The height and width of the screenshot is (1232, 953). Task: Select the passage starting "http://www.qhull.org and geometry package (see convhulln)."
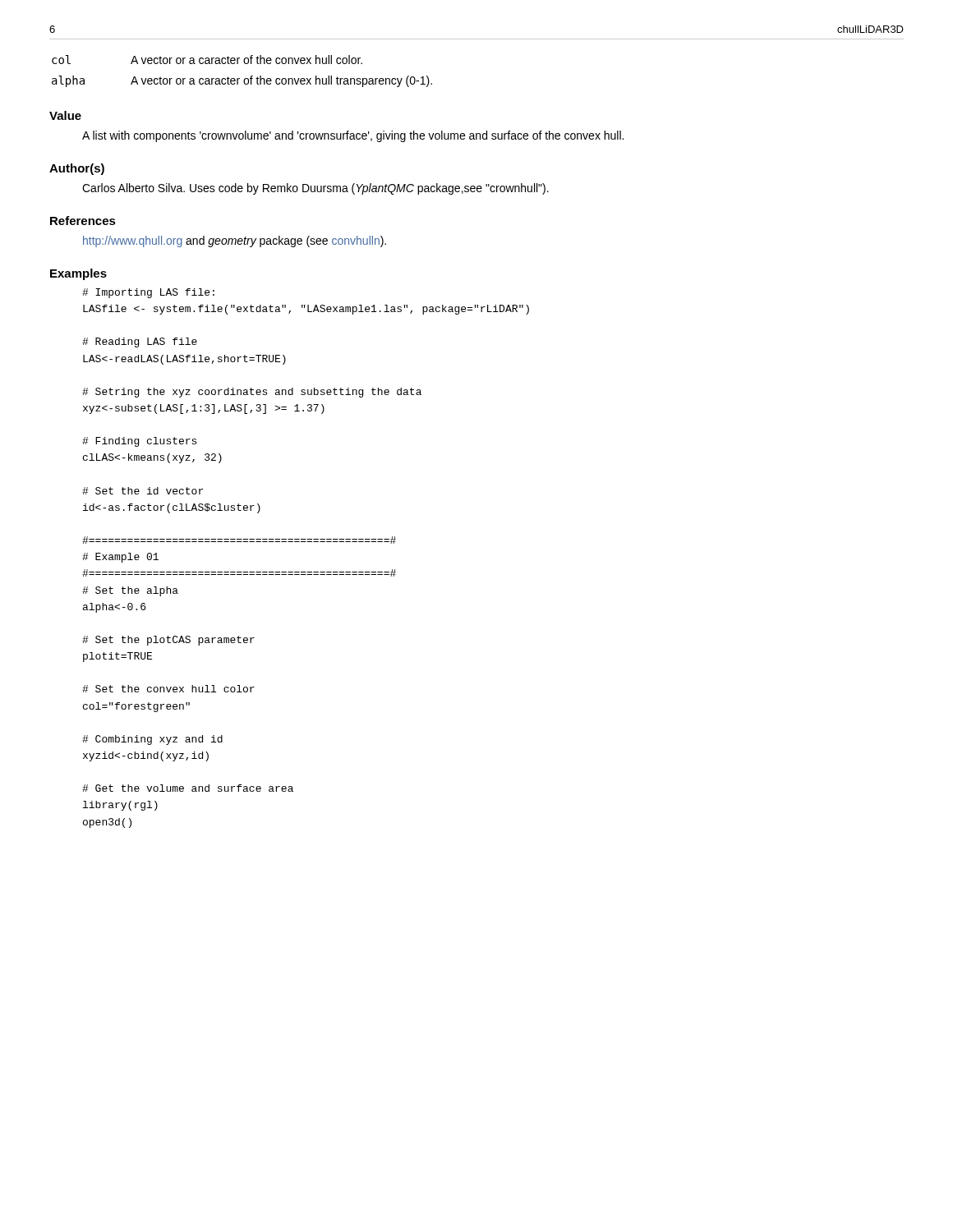tap(235, 241)
